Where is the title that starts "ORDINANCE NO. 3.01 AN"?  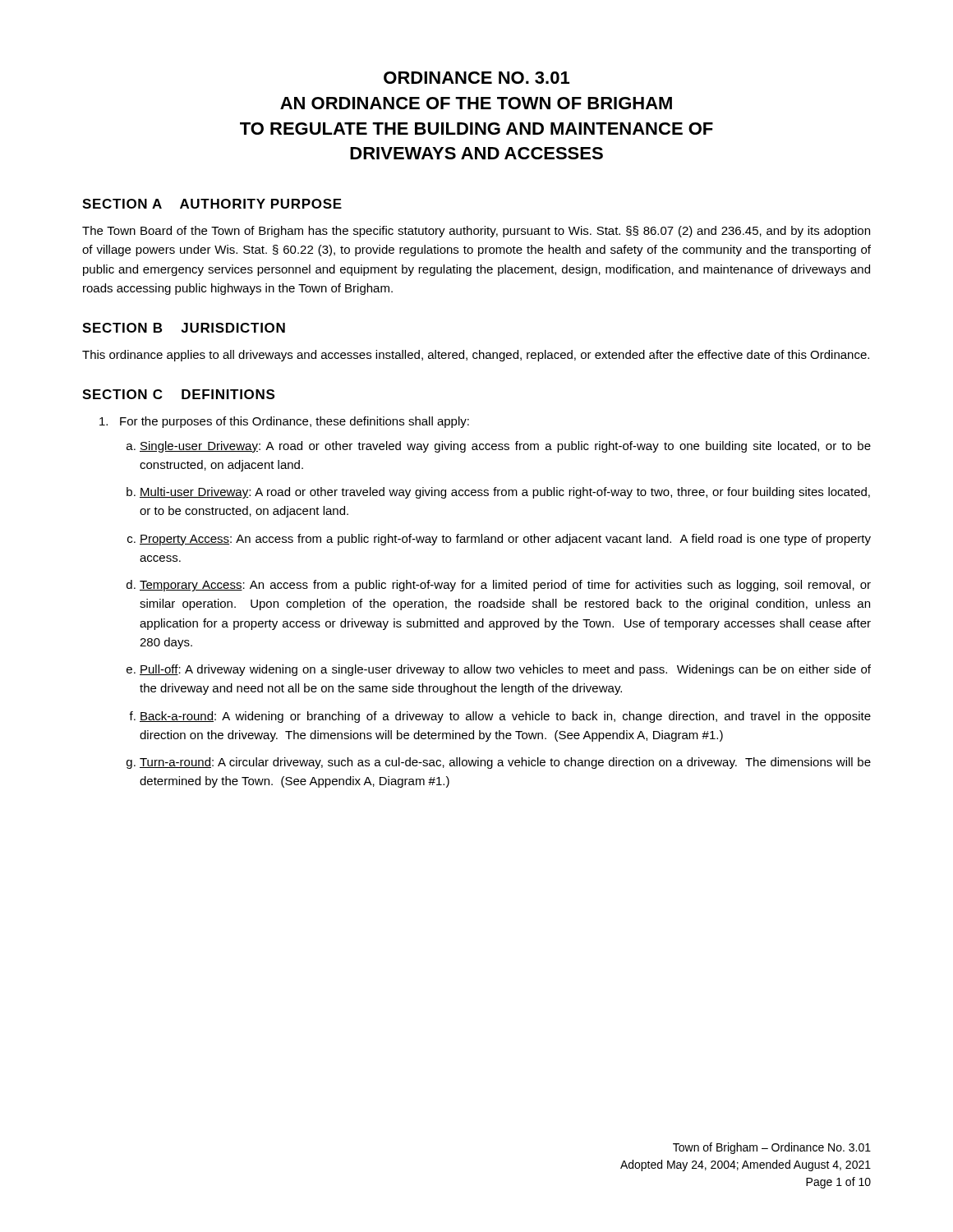click(476, 116)
